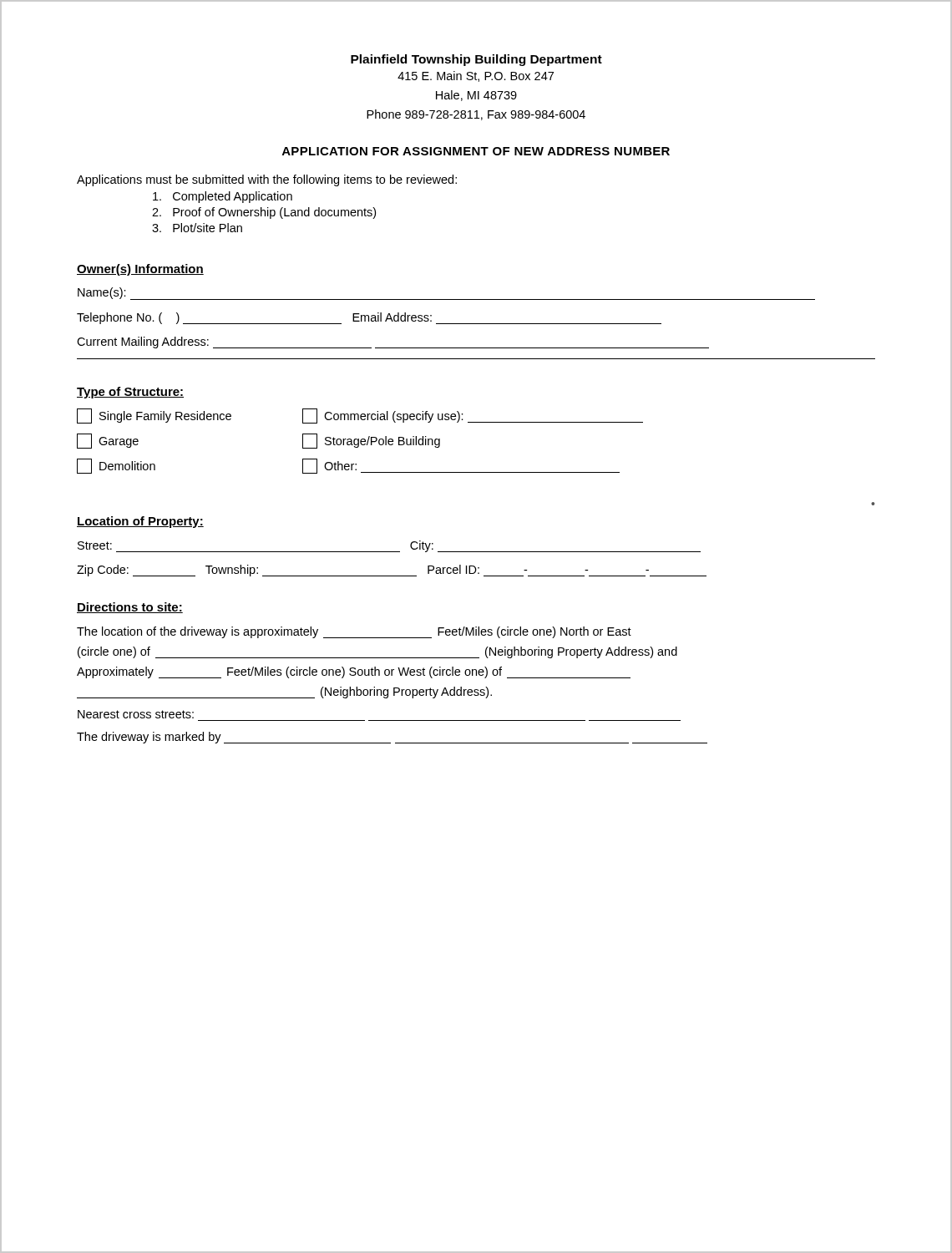
Task: Navigate to the text starting "Single Family Residence Commercial (specify use):"
Action: [x=476, y=416]
